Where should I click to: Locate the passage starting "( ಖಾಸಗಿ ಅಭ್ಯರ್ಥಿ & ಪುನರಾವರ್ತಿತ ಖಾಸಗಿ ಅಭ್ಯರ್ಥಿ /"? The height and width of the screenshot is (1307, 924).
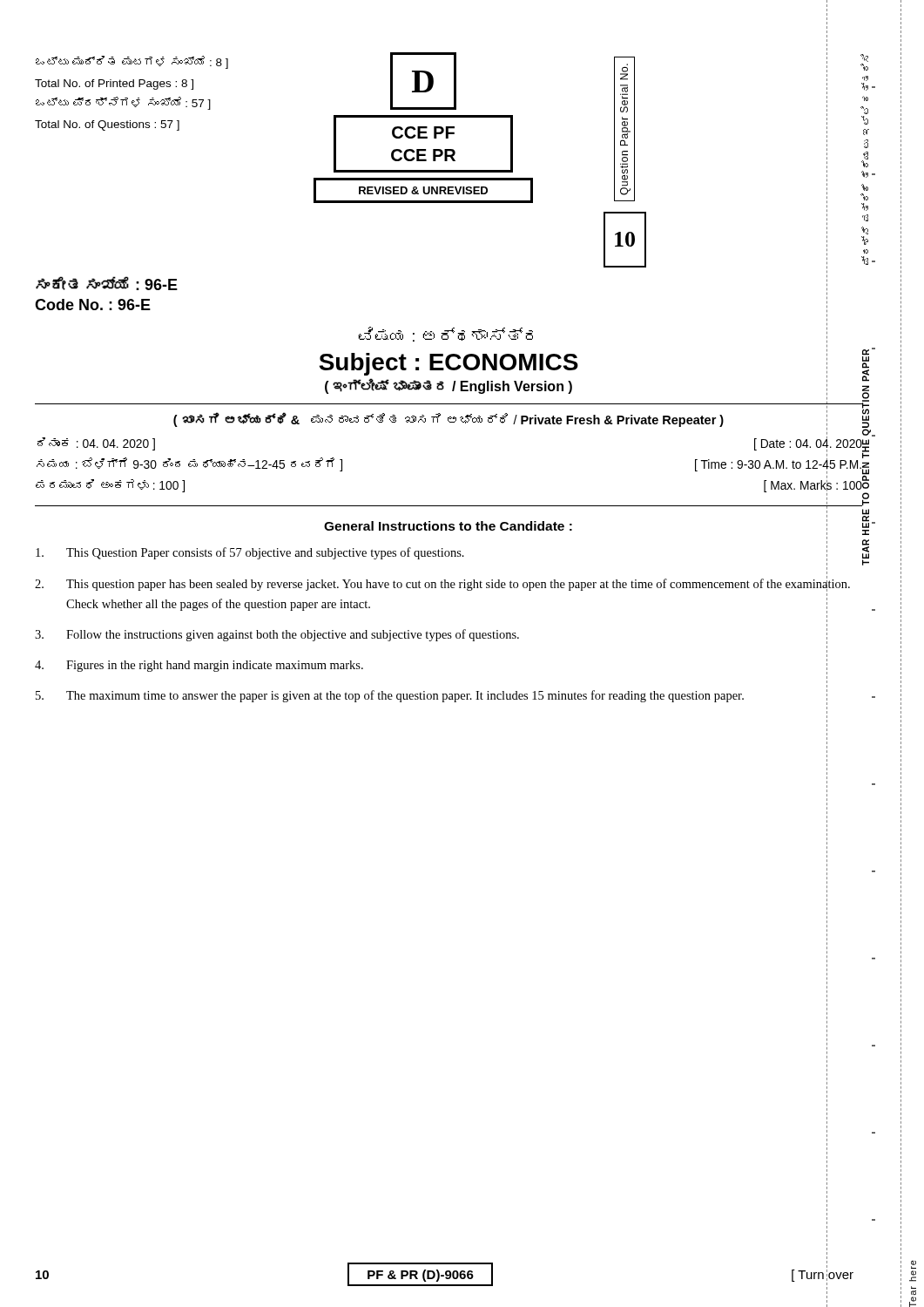point(449,420)
